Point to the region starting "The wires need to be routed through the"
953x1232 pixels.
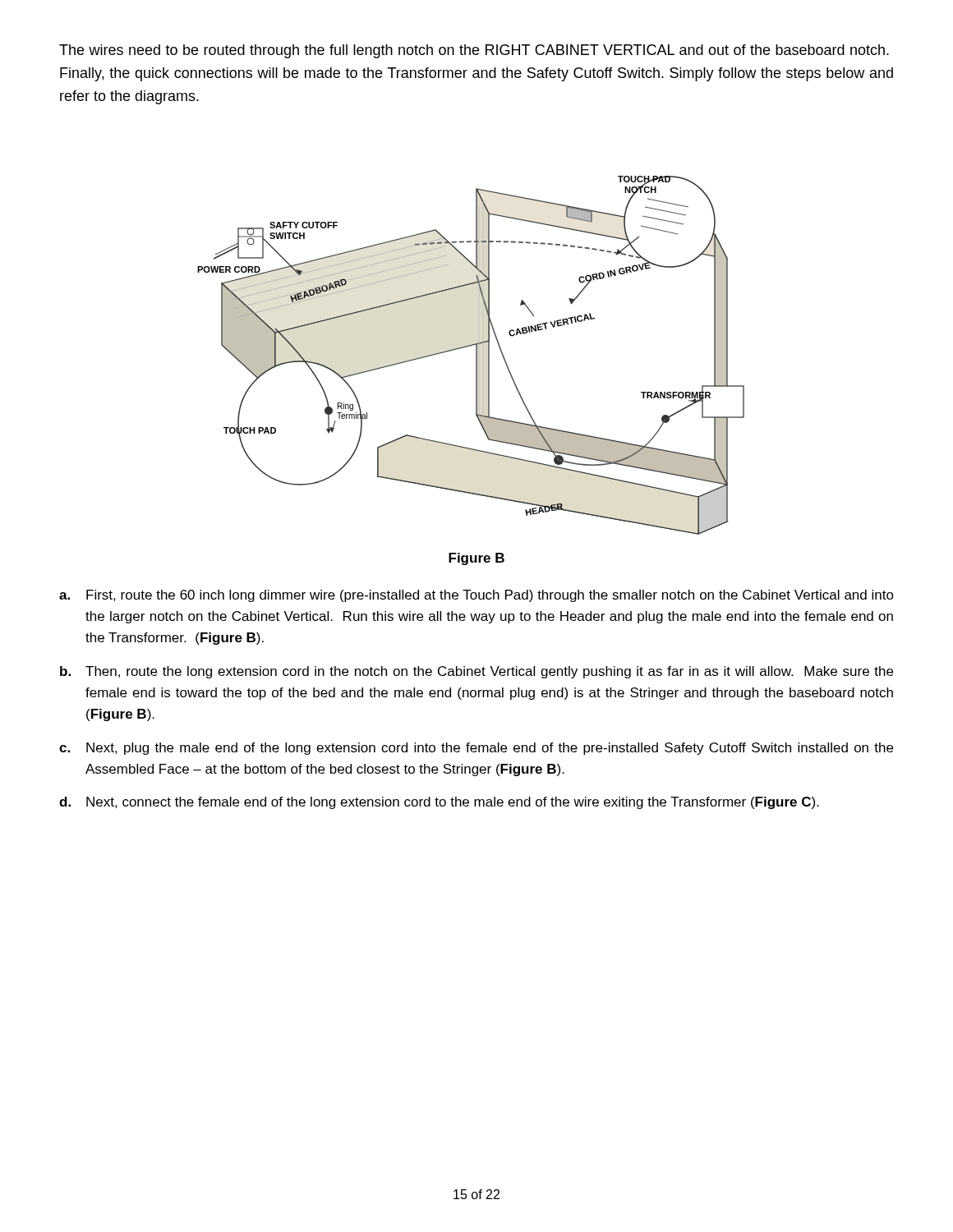pyautogui.click(x=476, y=73)
